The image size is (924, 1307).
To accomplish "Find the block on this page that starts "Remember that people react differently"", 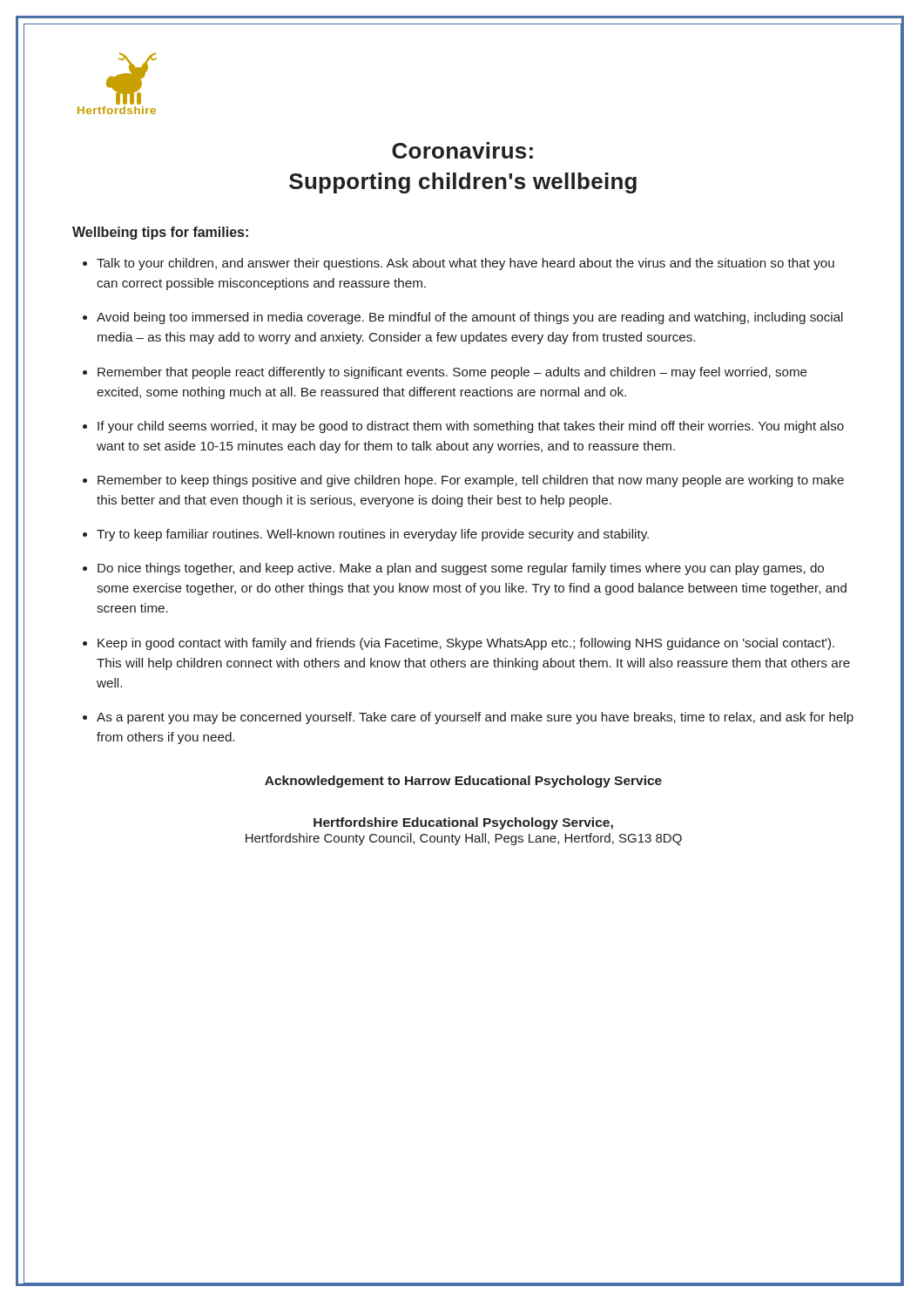I will [452, 381].
